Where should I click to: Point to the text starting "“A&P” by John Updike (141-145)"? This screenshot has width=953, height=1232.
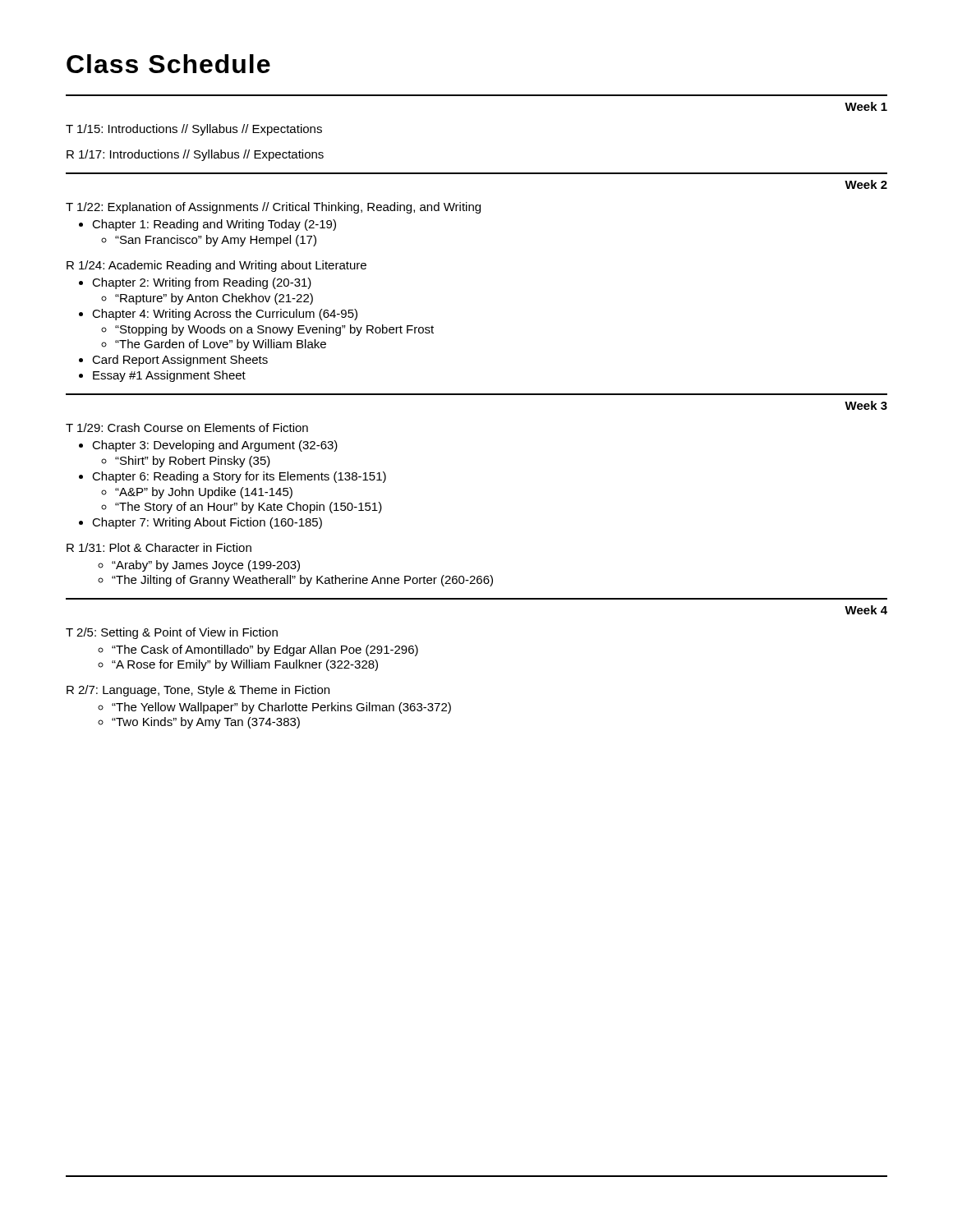click(204, 492)
